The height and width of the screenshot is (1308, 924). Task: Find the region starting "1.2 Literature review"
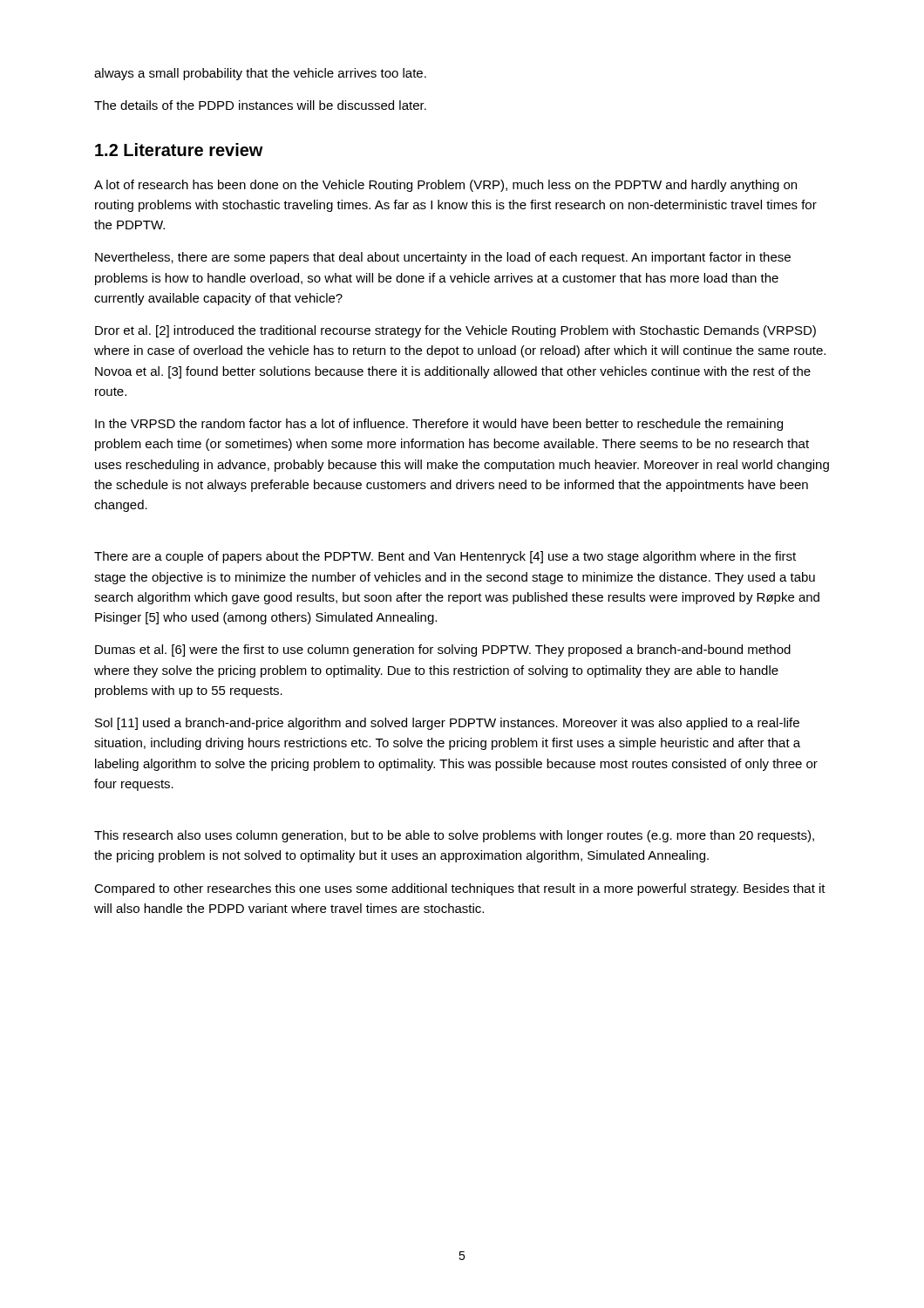(x=178, y=150)
